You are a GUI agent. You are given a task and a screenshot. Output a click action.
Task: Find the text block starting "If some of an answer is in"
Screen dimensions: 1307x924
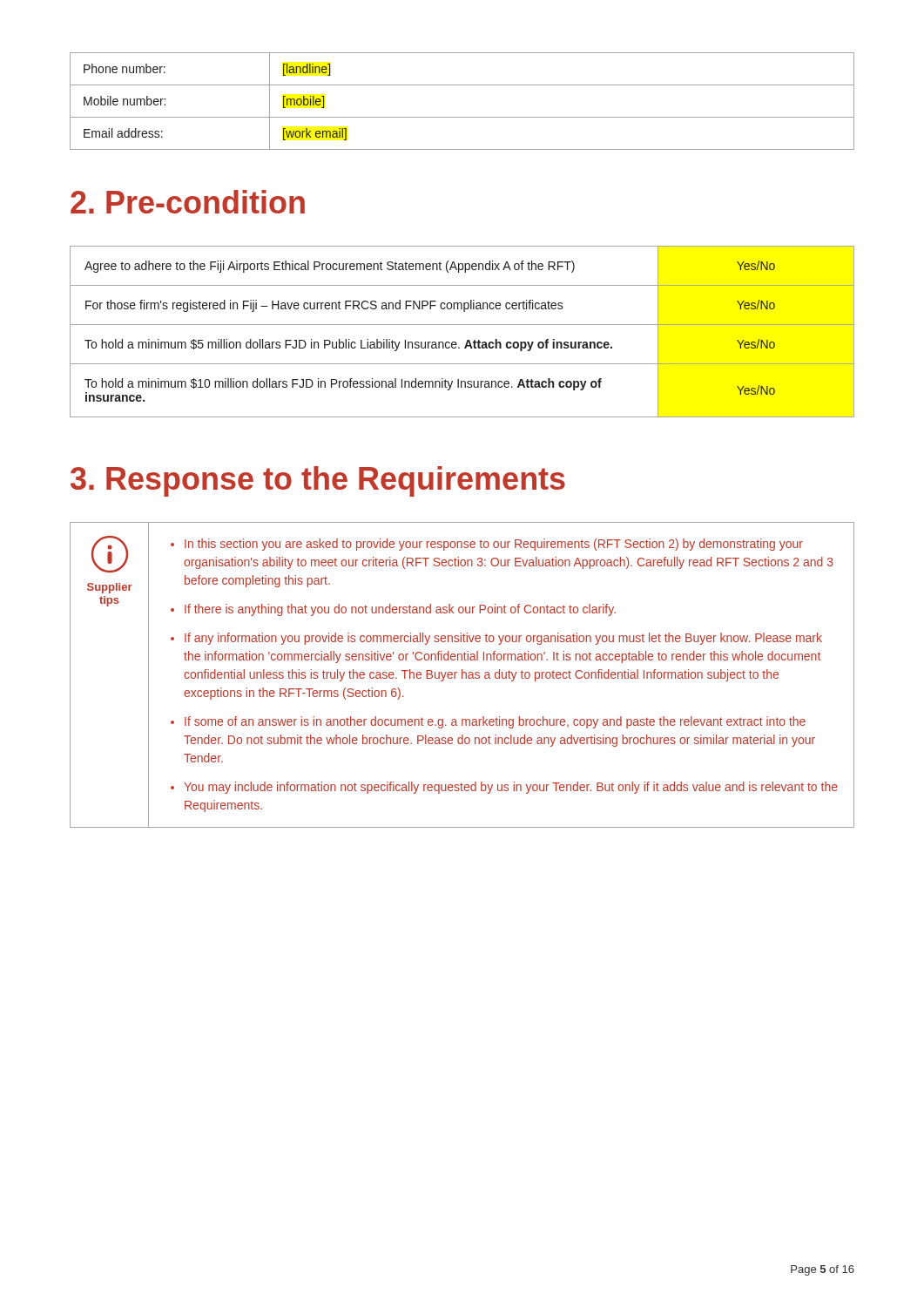click(500, 740)
